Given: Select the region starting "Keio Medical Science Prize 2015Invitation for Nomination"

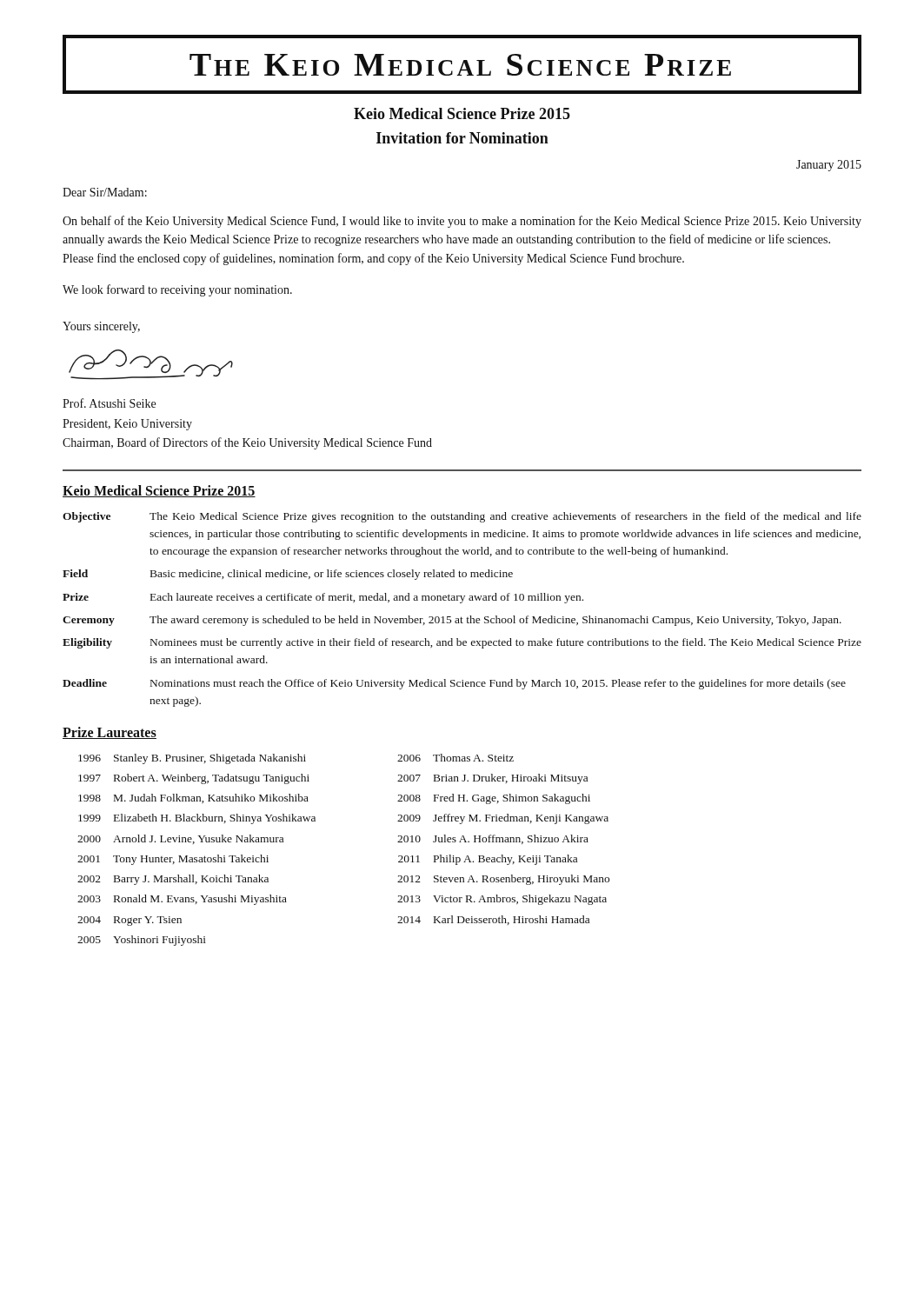Looking at the screenshot, I should [462, 126].
